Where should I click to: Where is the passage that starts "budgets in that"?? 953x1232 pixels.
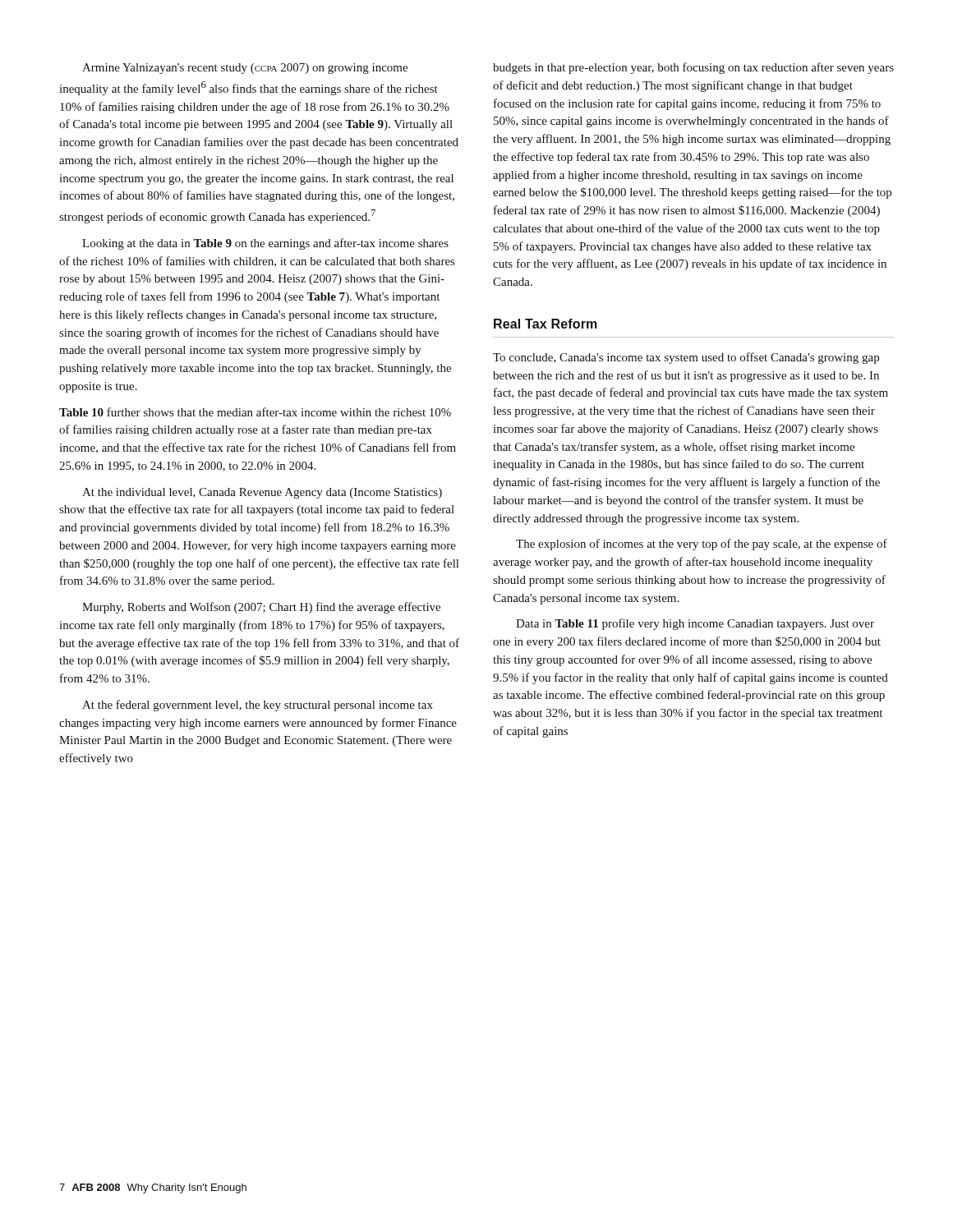tap(693, 175)
